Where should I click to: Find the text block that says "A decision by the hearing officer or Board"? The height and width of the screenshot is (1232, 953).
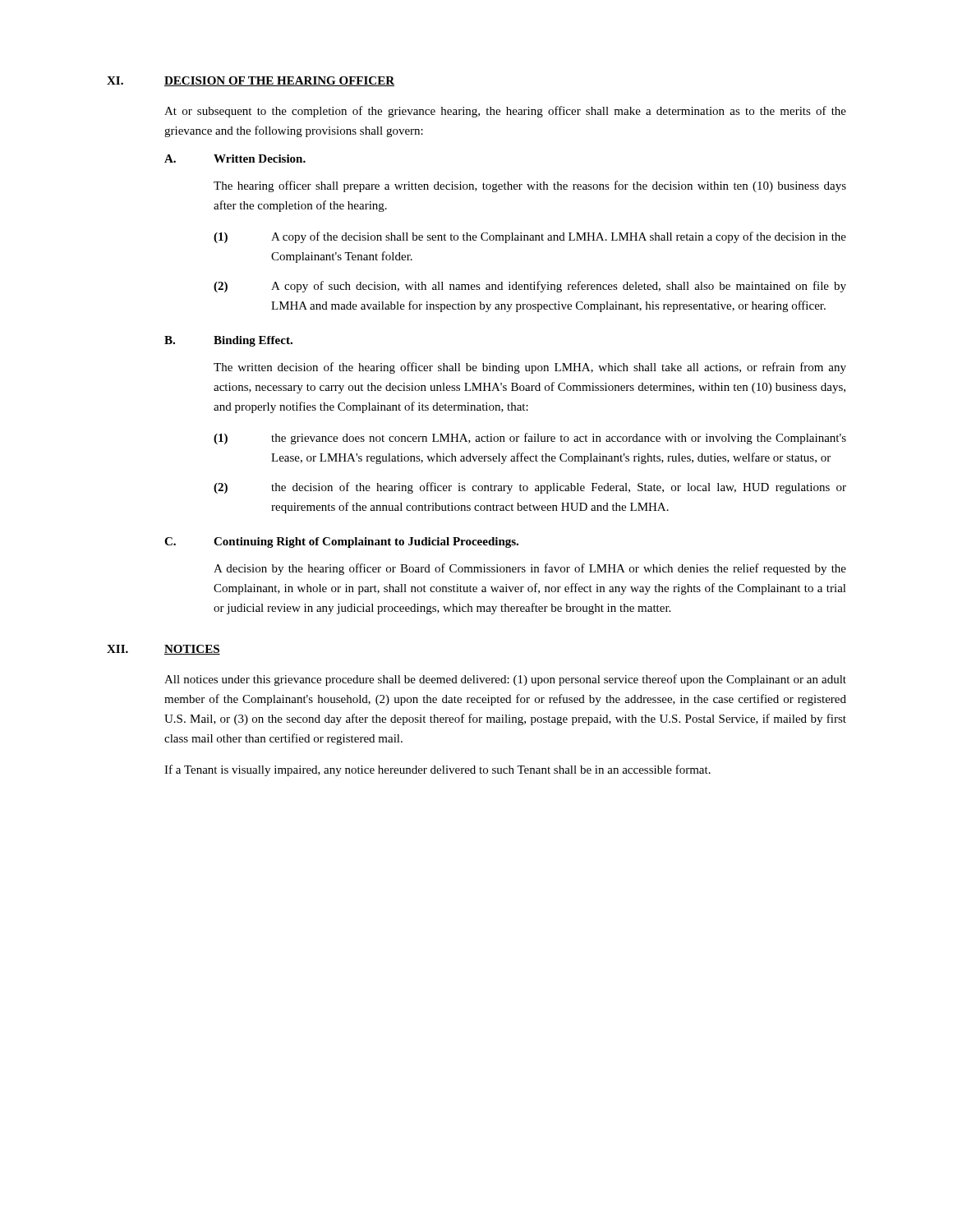click(x=530, y=588)
